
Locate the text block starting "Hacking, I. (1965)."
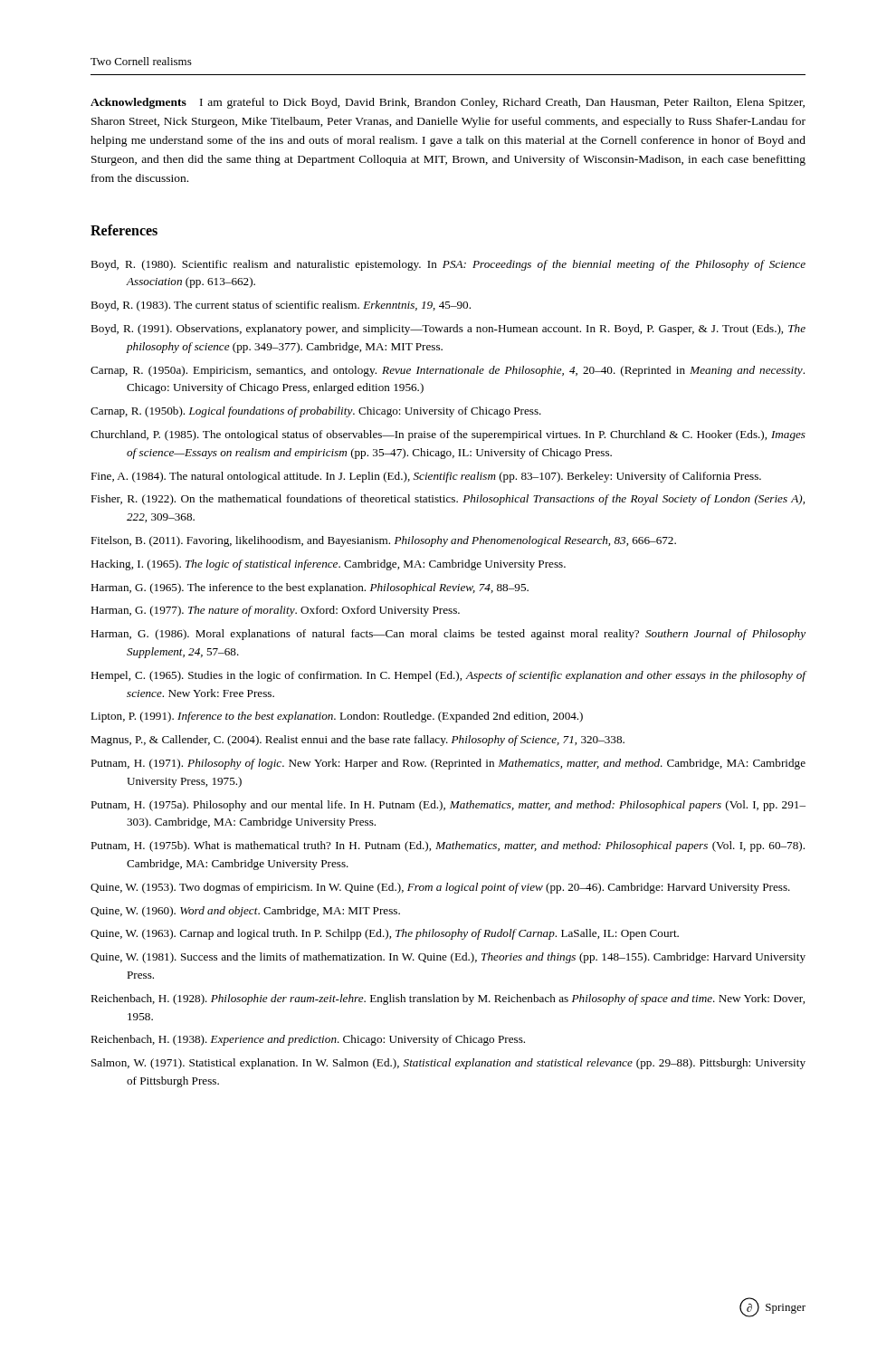click(328, 563)
